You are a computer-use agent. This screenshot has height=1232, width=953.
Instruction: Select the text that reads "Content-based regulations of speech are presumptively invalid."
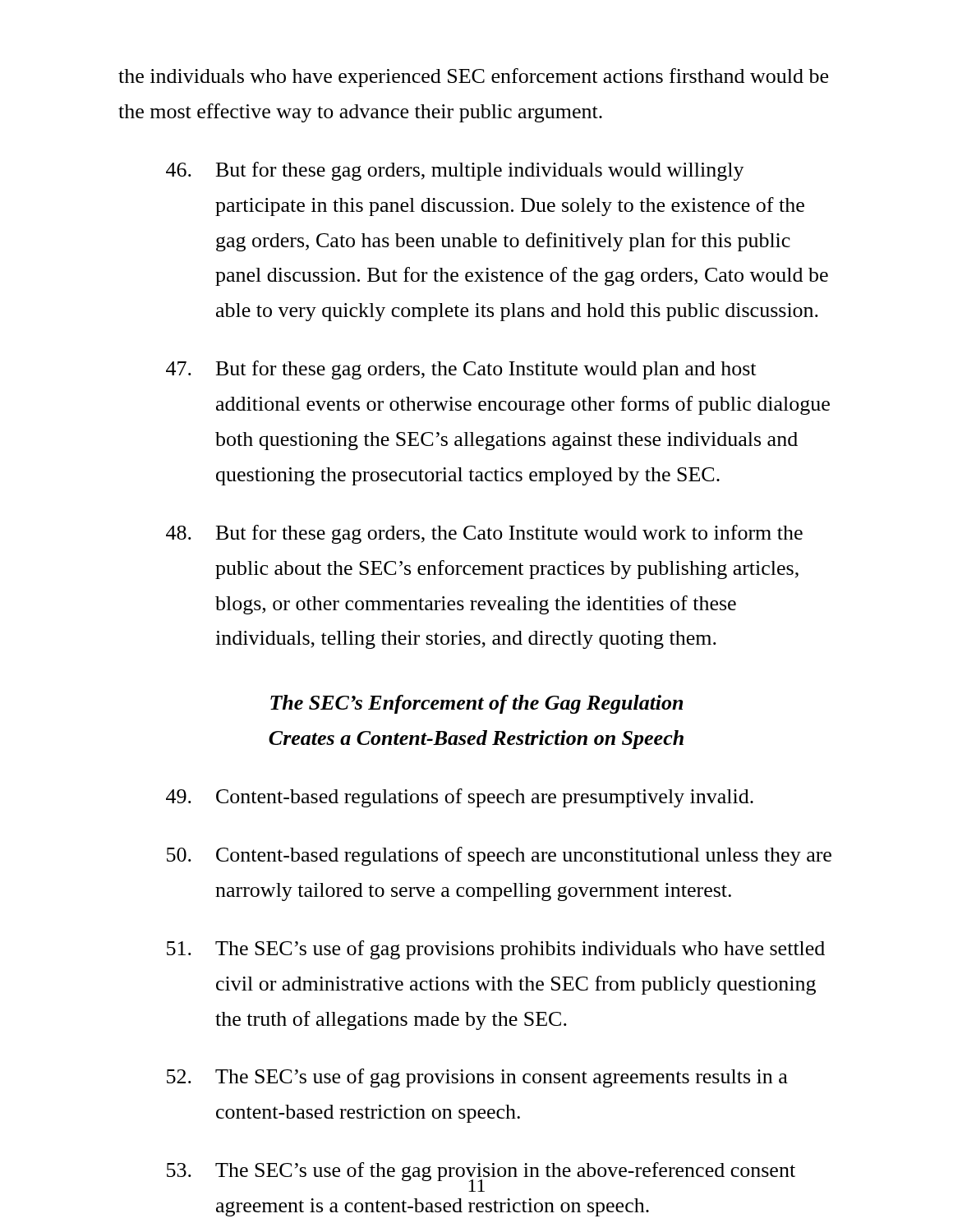(476, 797)
